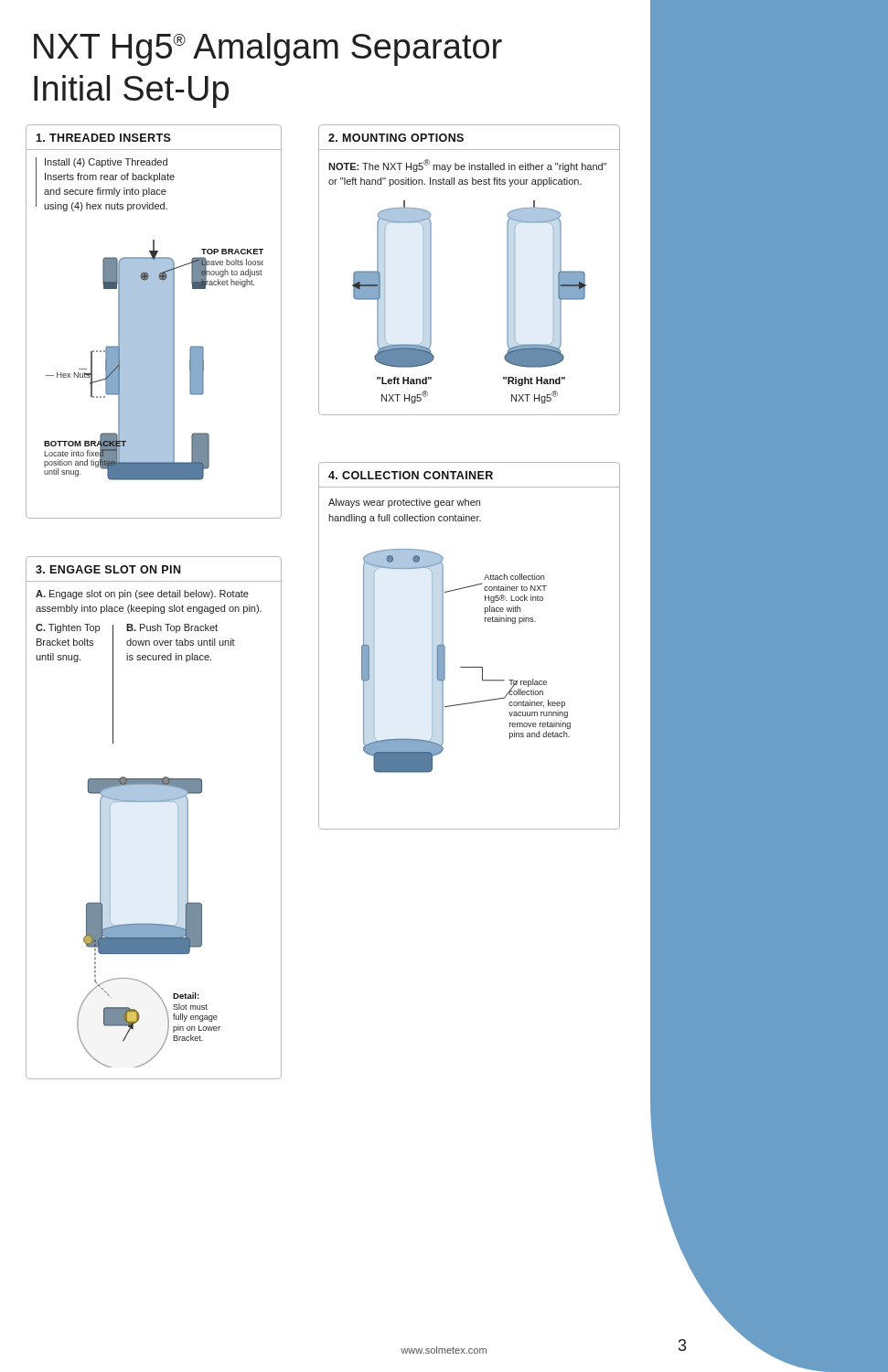Select the text block starting "NXT Hg5® Amalgam"
888x1372 pixels.
coord(267,68)
